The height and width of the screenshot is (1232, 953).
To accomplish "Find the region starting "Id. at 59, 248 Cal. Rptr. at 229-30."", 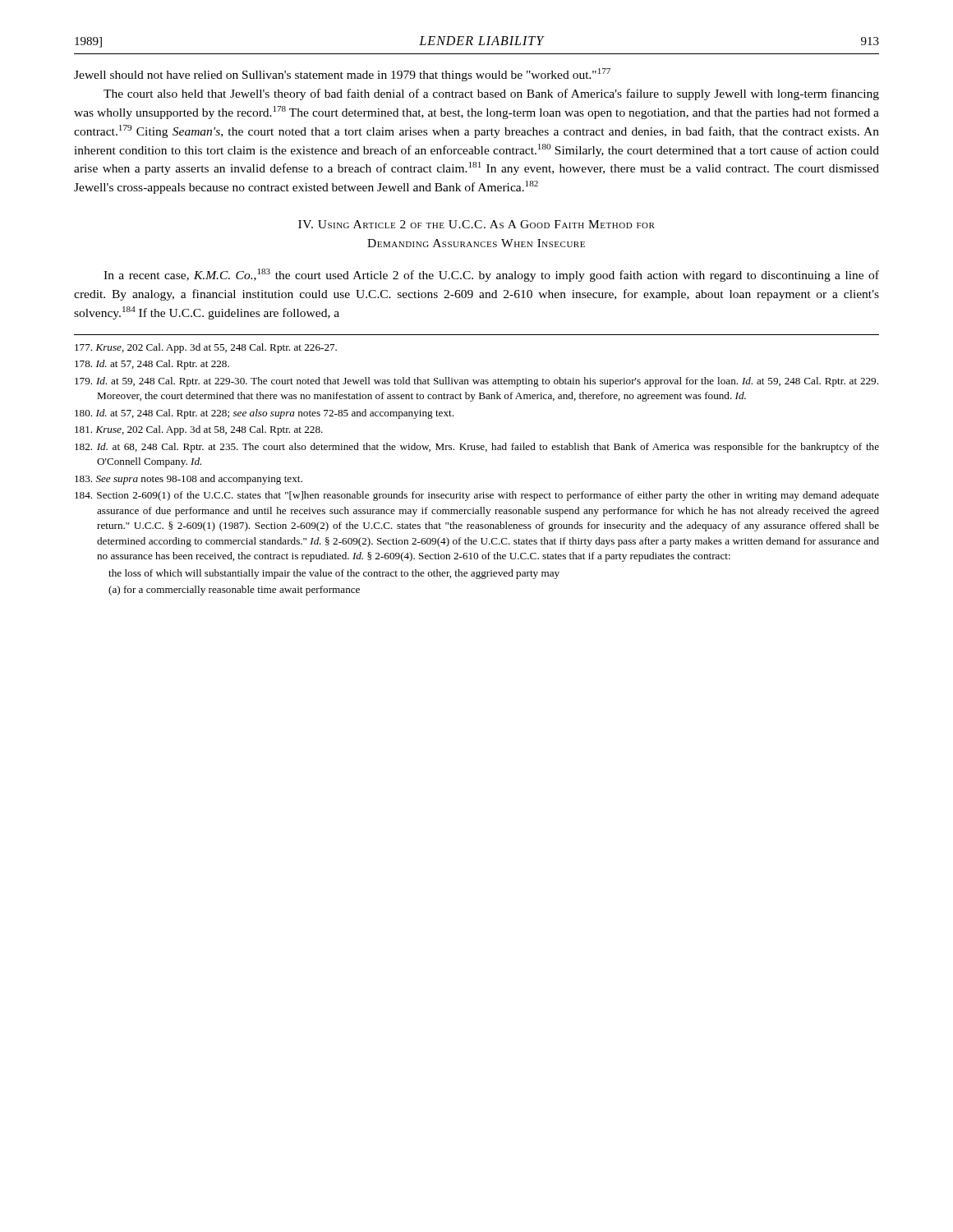I will 476,388.
